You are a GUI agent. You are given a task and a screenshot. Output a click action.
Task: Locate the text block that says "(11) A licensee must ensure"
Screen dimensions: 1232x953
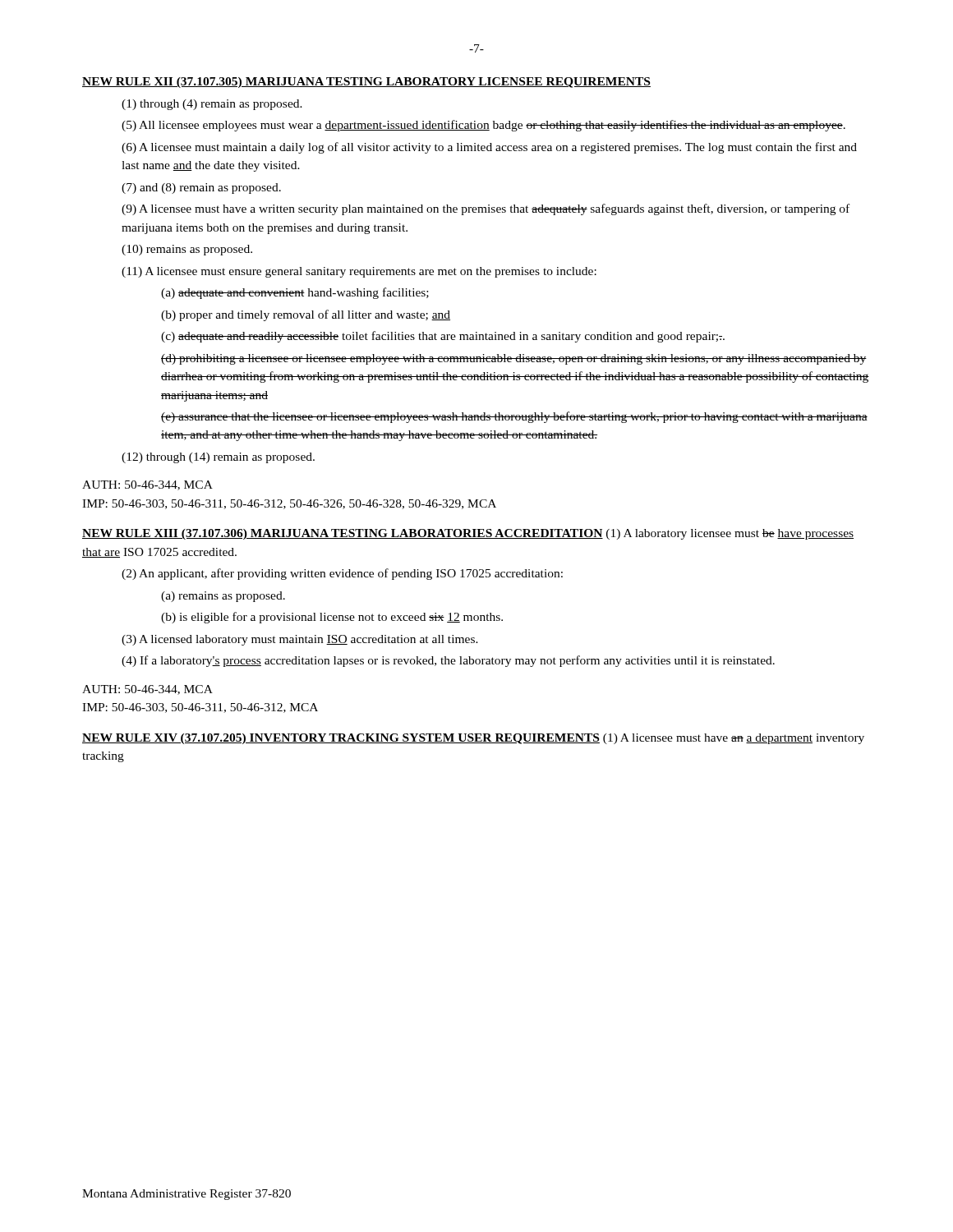(x=359, y=270)
